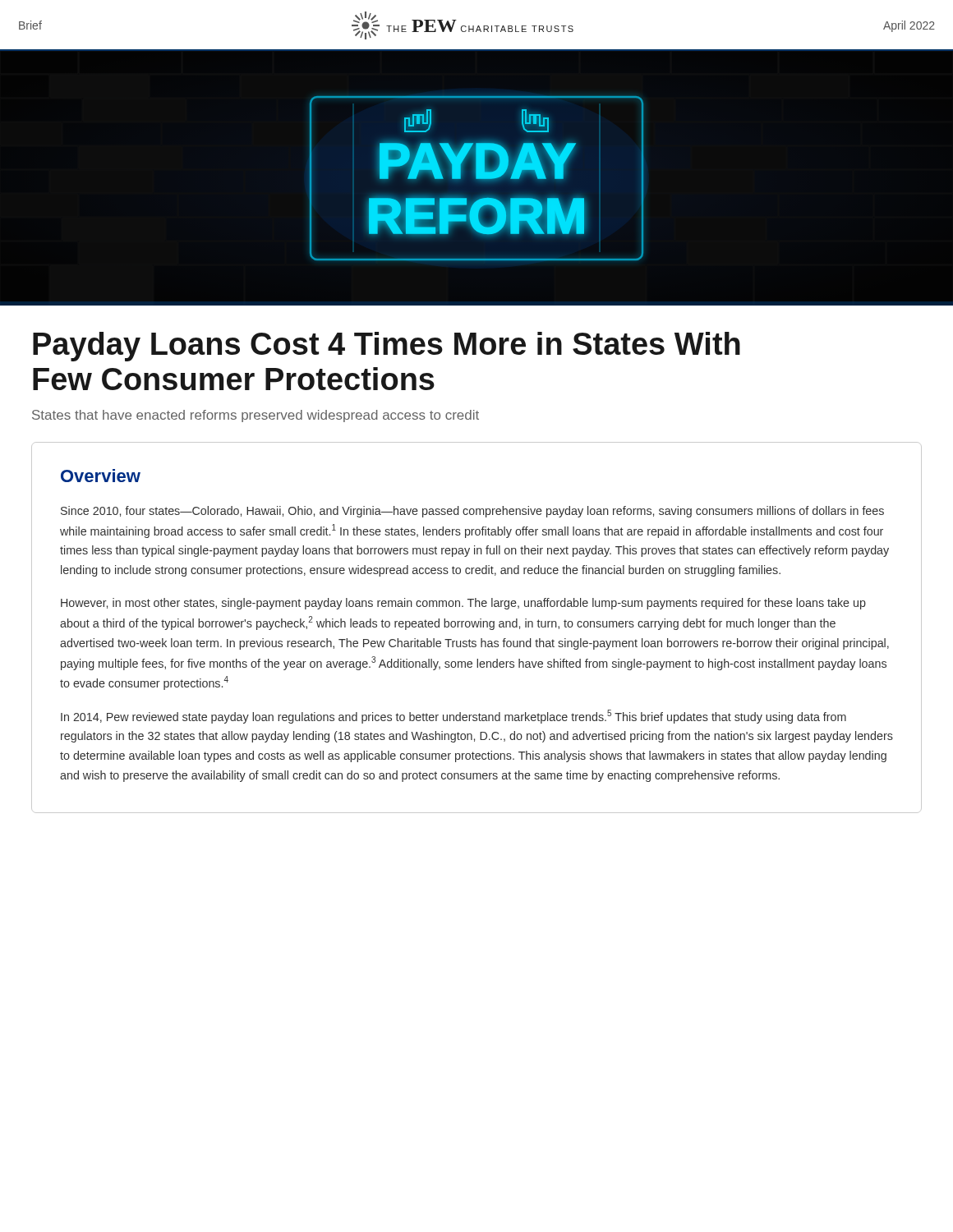Point to the title beginning "Payday Loans Cost"
The width and height of the screenshot is (953, 1232).
click(476, 362)
